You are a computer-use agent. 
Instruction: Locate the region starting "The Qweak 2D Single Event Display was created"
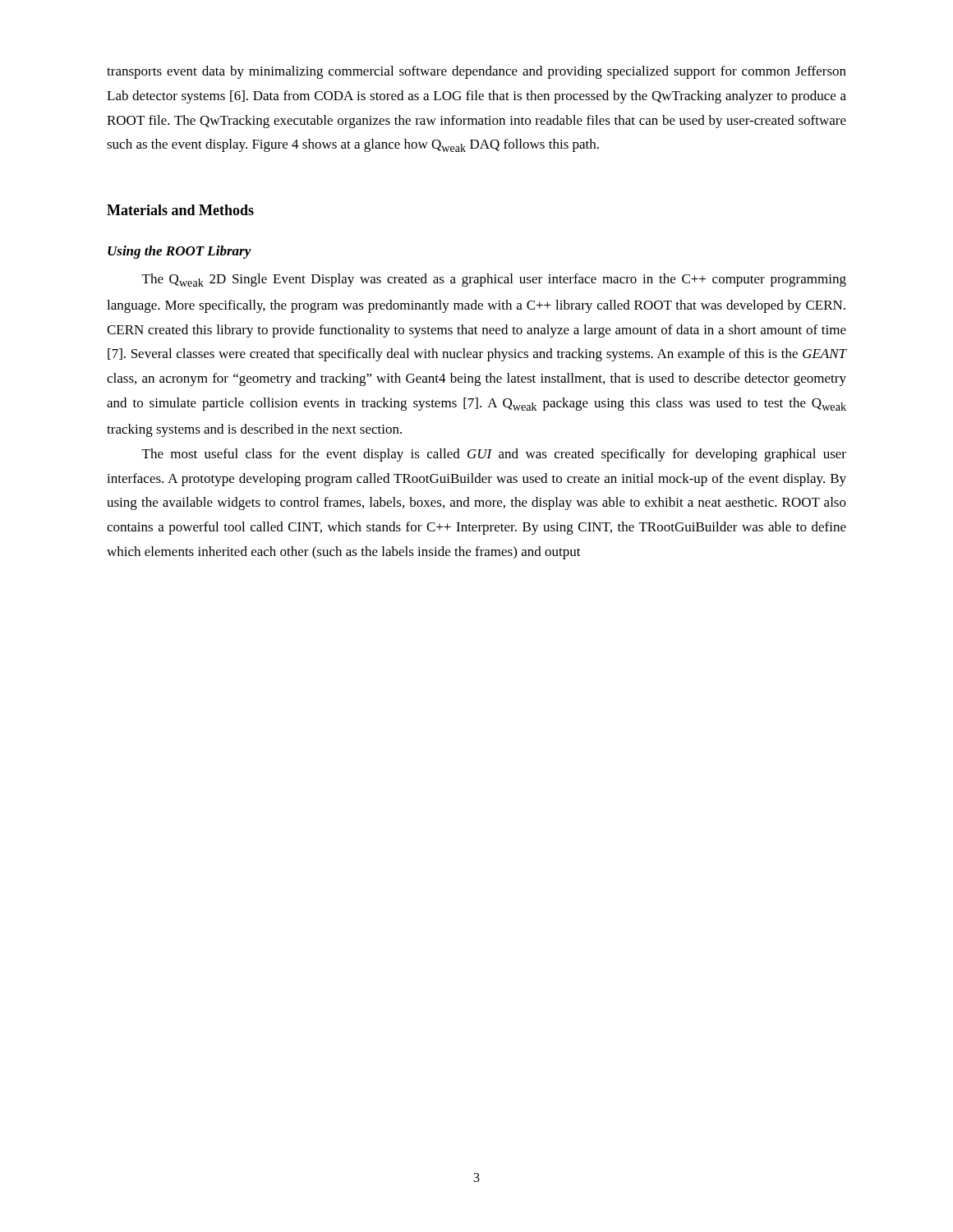pos(476,354)
